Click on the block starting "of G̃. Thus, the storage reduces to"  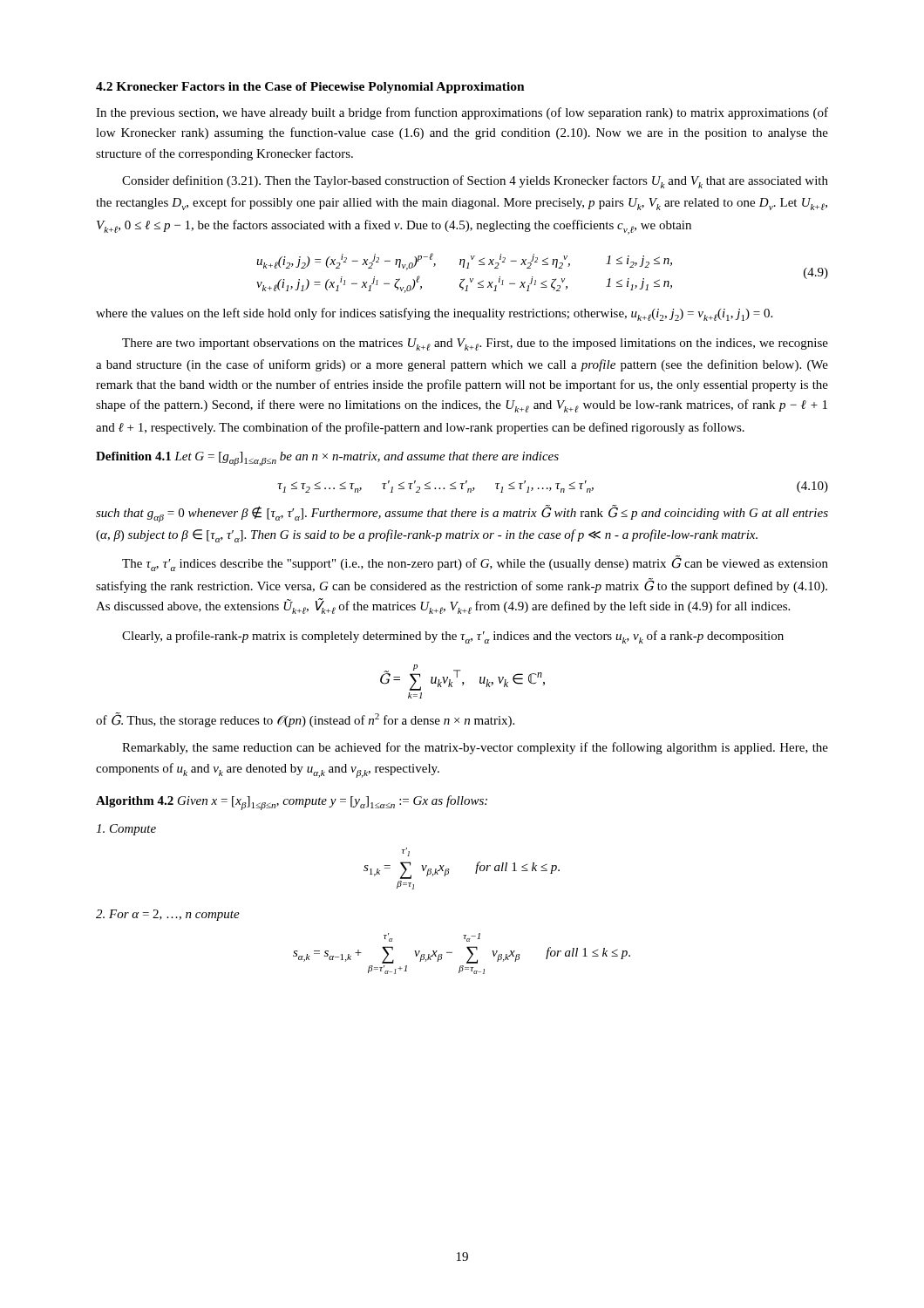(x=306, y=719)
